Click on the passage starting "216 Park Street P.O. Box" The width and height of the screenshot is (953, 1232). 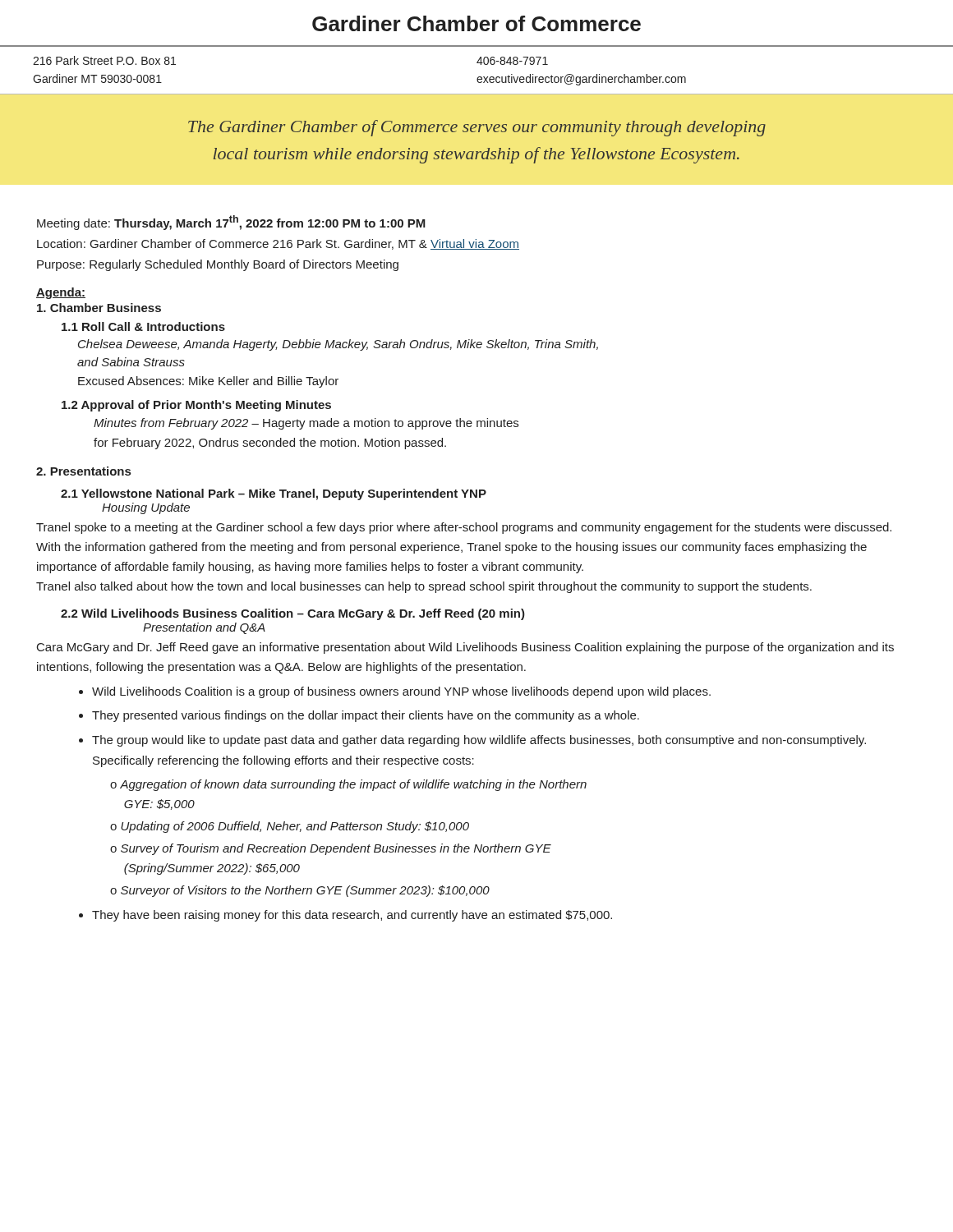[x=476, y=70]
